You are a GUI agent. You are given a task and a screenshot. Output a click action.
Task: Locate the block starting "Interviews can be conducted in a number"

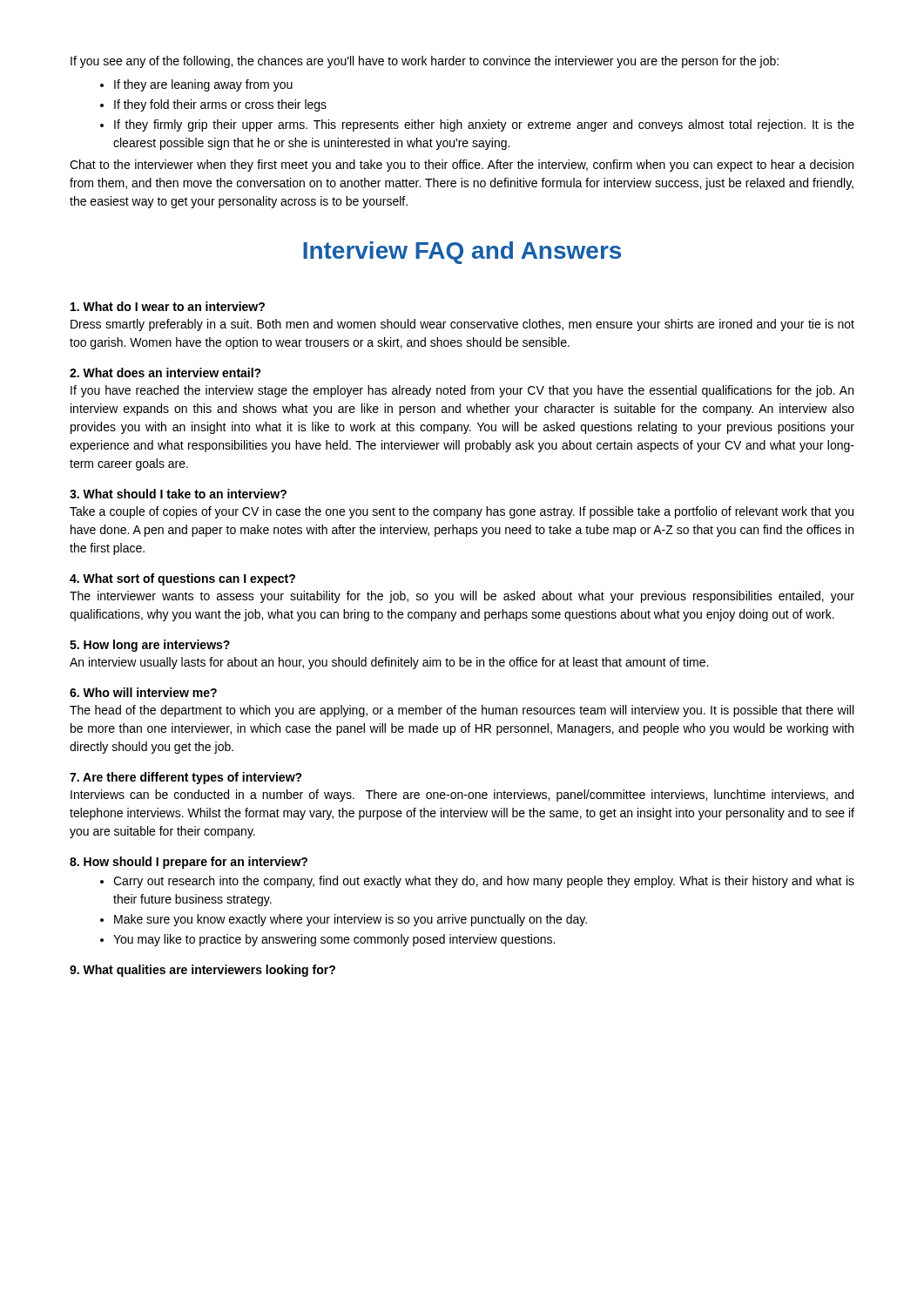(462, 813)
